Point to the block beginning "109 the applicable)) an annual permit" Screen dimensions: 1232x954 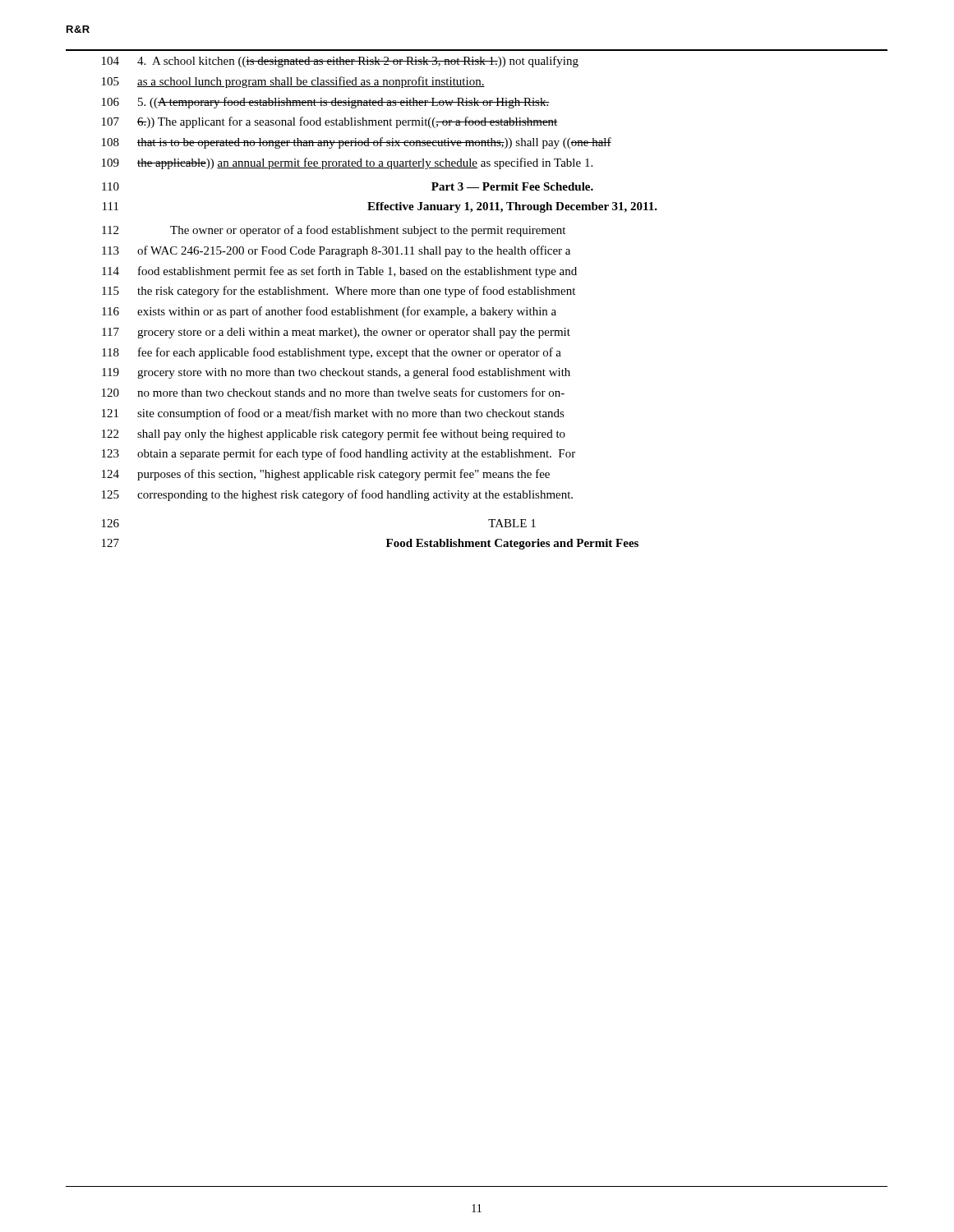(x=477, y=163)
